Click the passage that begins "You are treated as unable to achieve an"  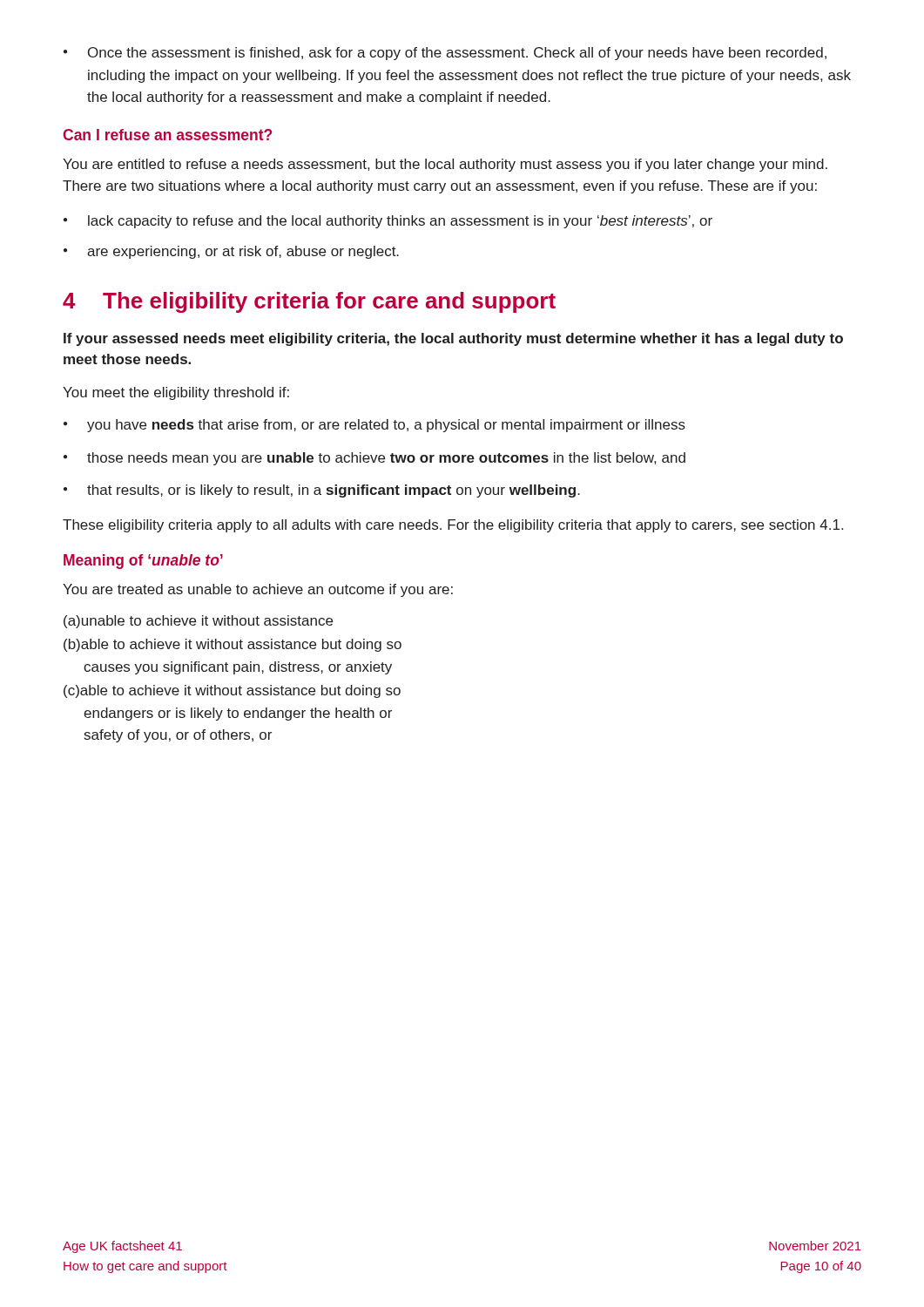pyautogui.click(x=258, y=590)
